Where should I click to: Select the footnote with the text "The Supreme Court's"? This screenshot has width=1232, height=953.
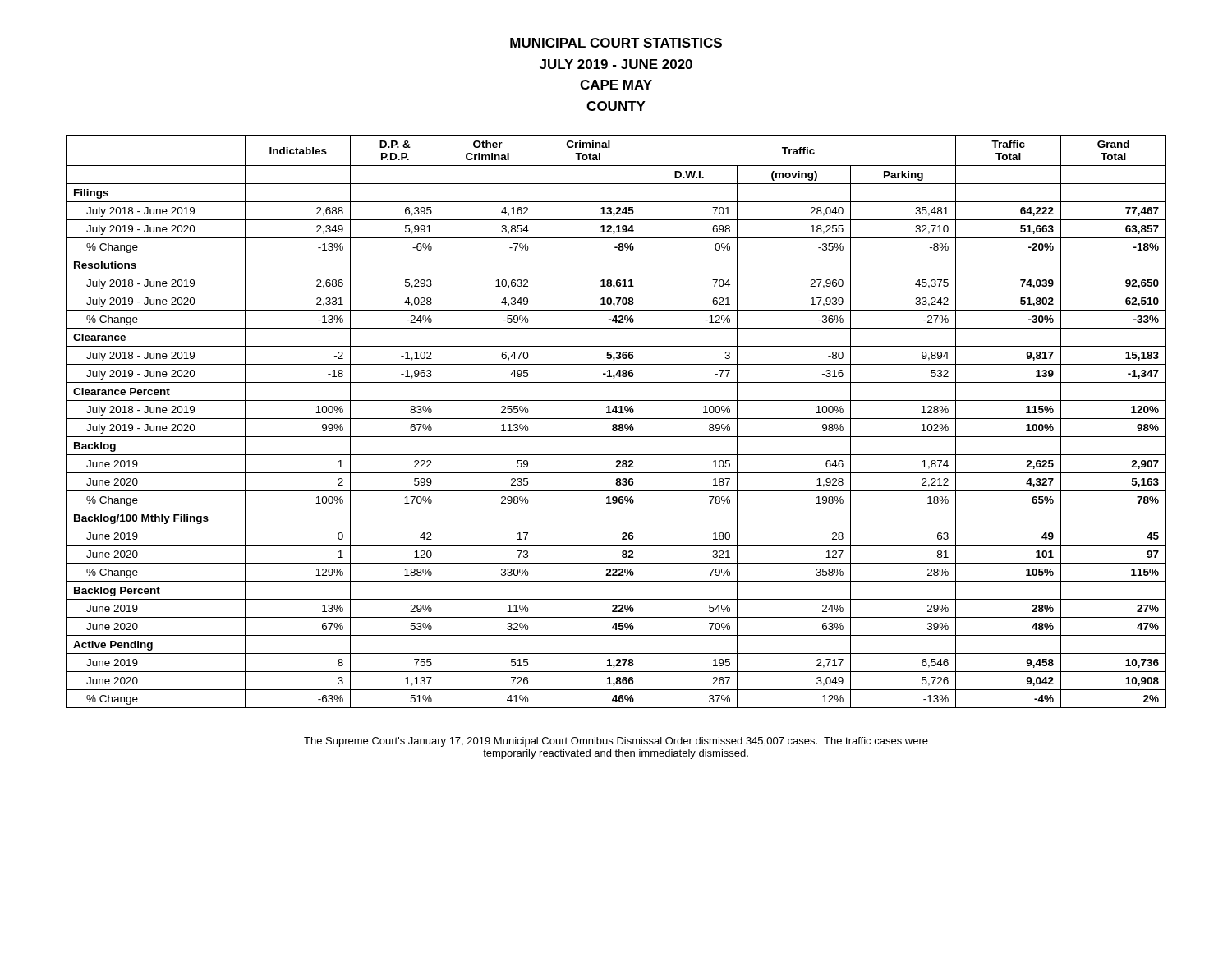[x=616, y=747]
